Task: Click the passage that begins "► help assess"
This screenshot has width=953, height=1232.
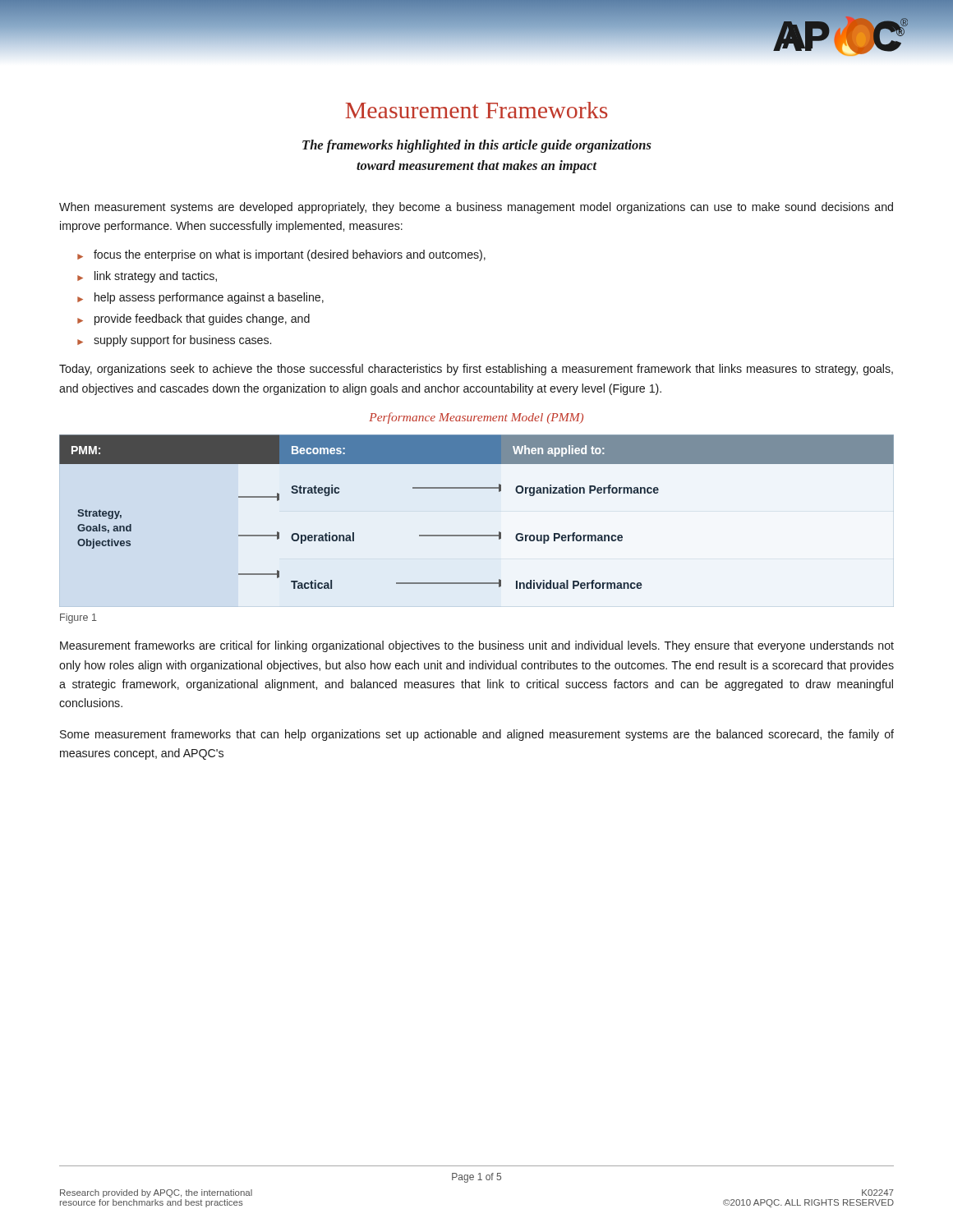Action: 200,298
